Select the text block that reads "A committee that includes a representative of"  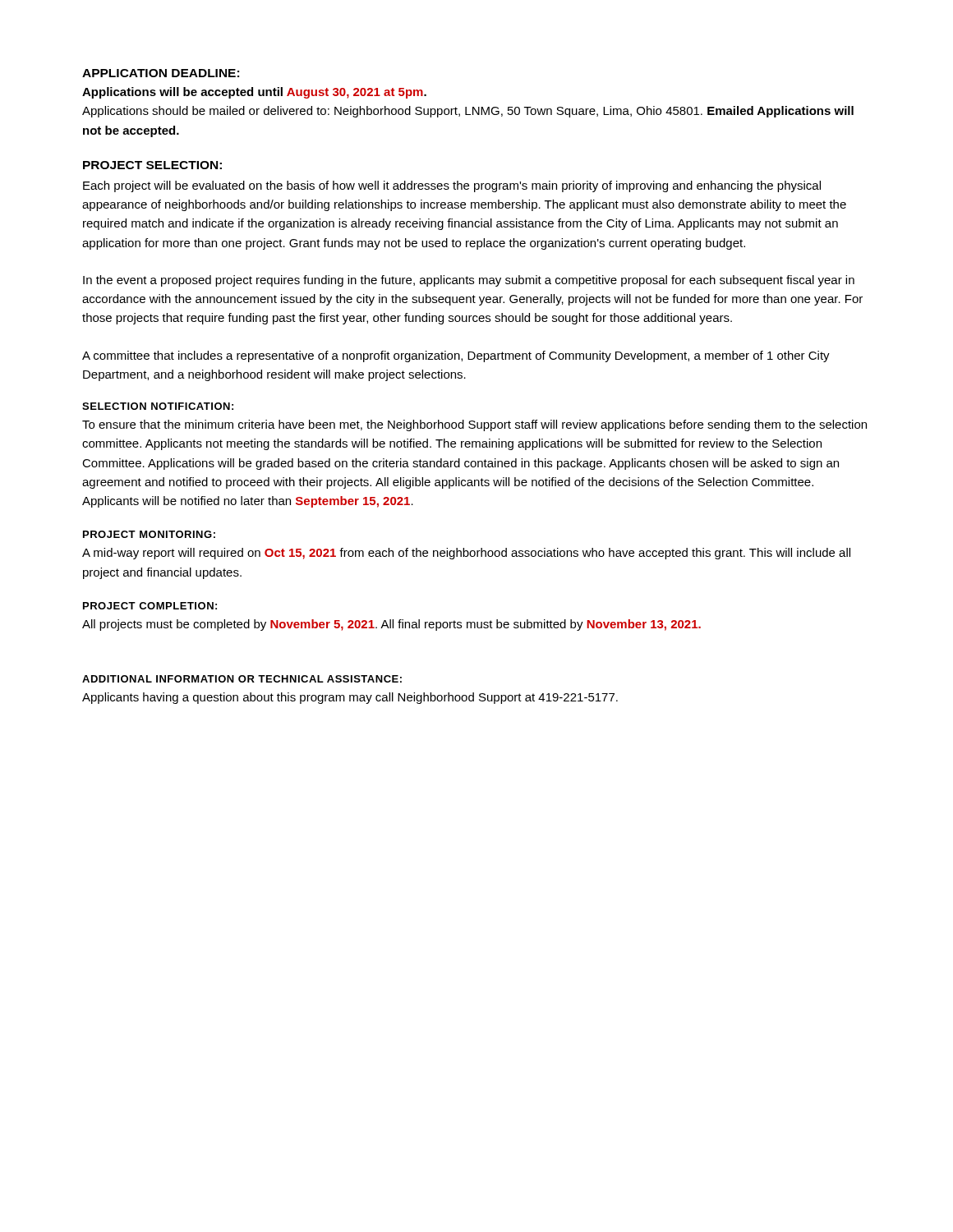pos(456,364)
